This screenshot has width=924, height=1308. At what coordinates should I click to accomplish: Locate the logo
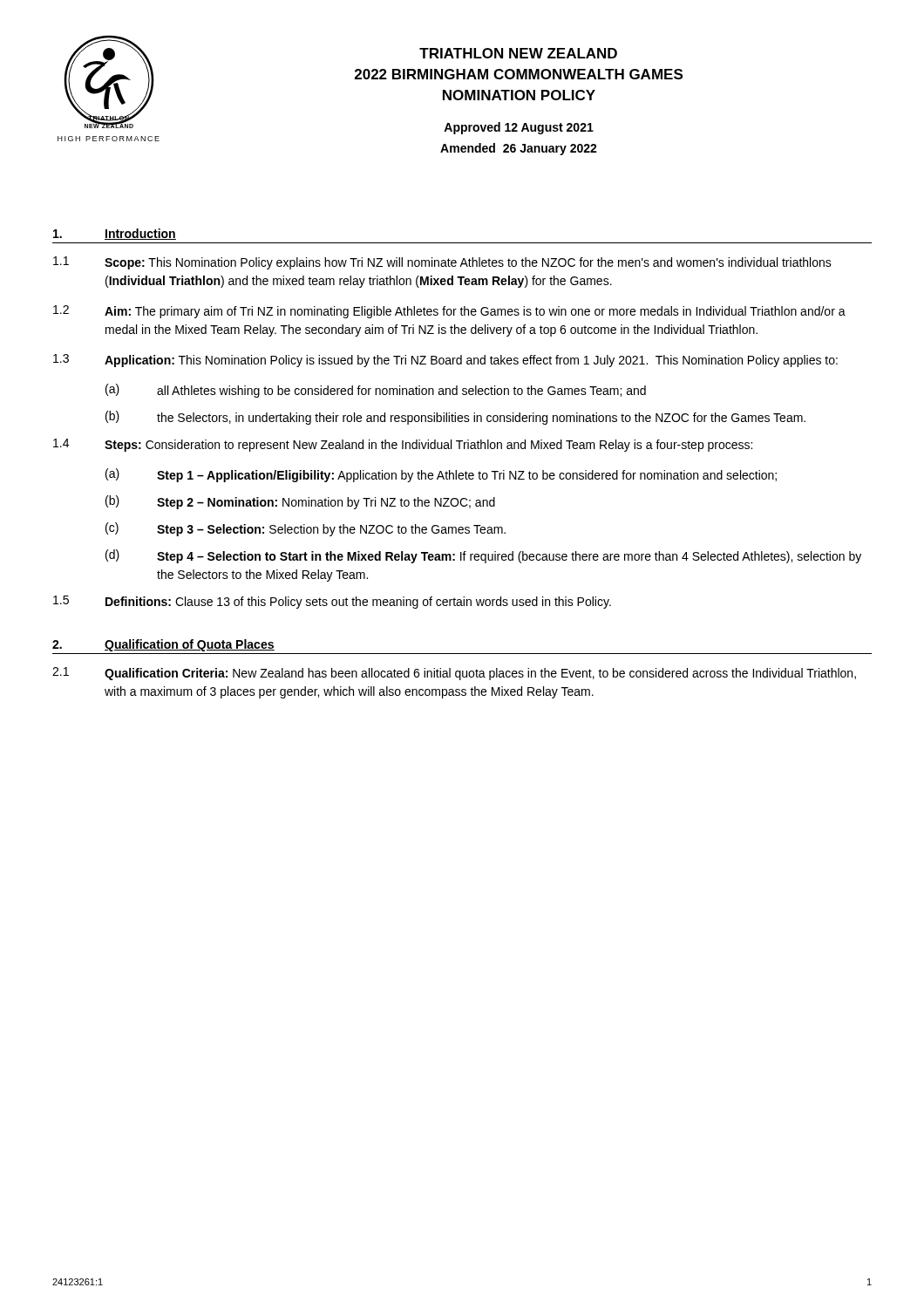point(109,89)
